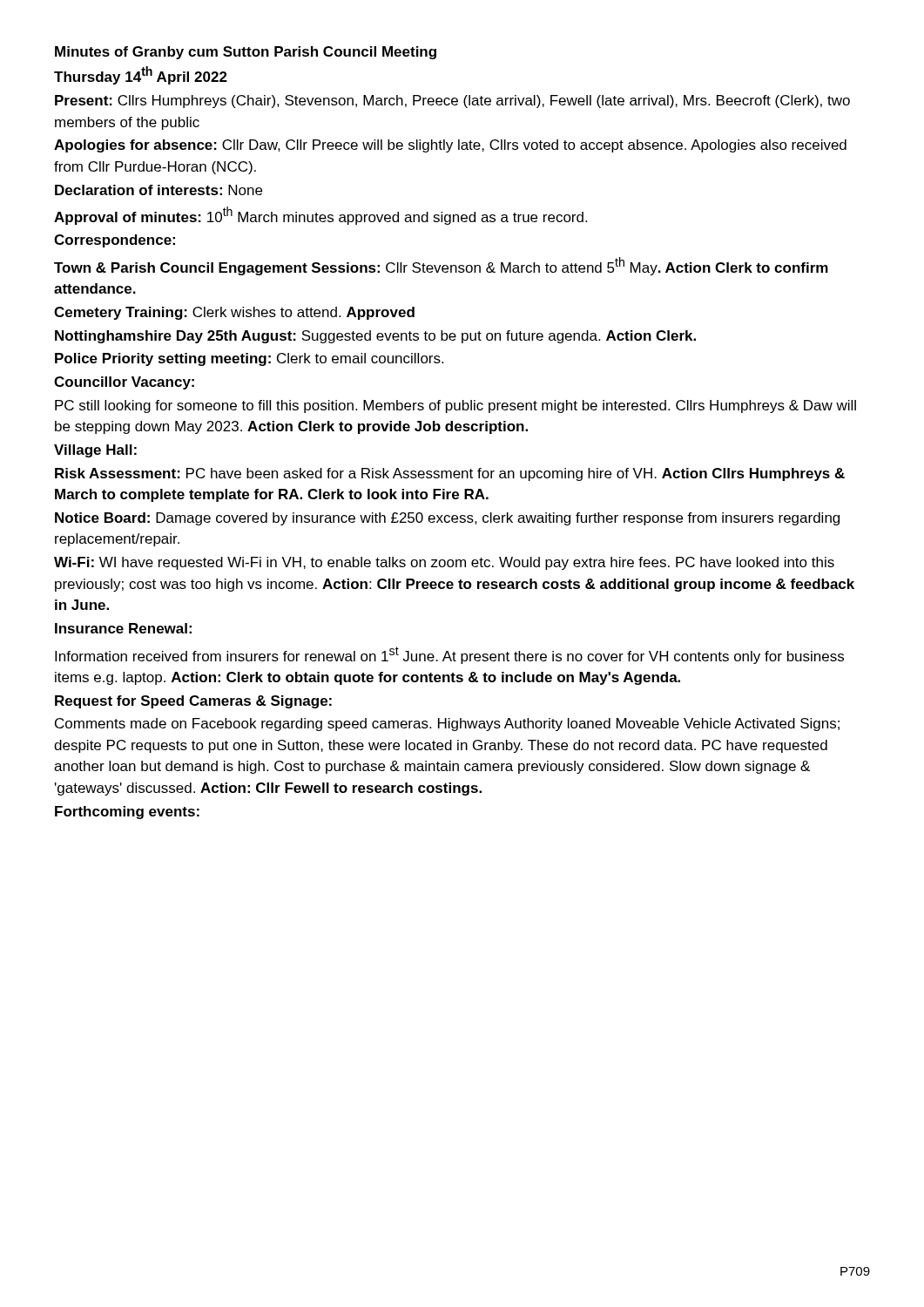The image size is (924, 1307).
Task: Select the text block containing "Risk Assessment: PC have been"
Action: point(449,484)
